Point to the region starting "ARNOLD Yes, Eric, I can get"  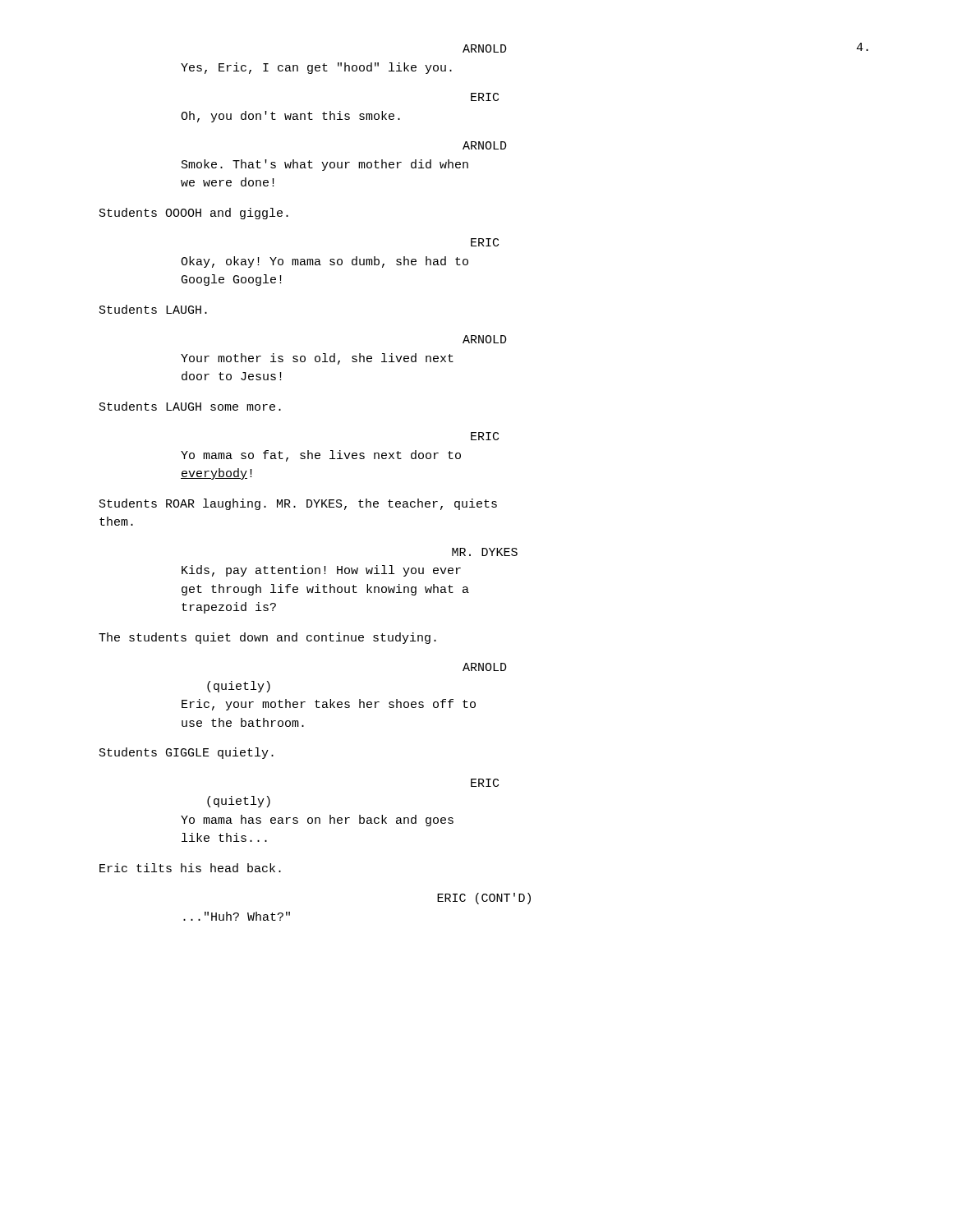(x=485, y=60)
